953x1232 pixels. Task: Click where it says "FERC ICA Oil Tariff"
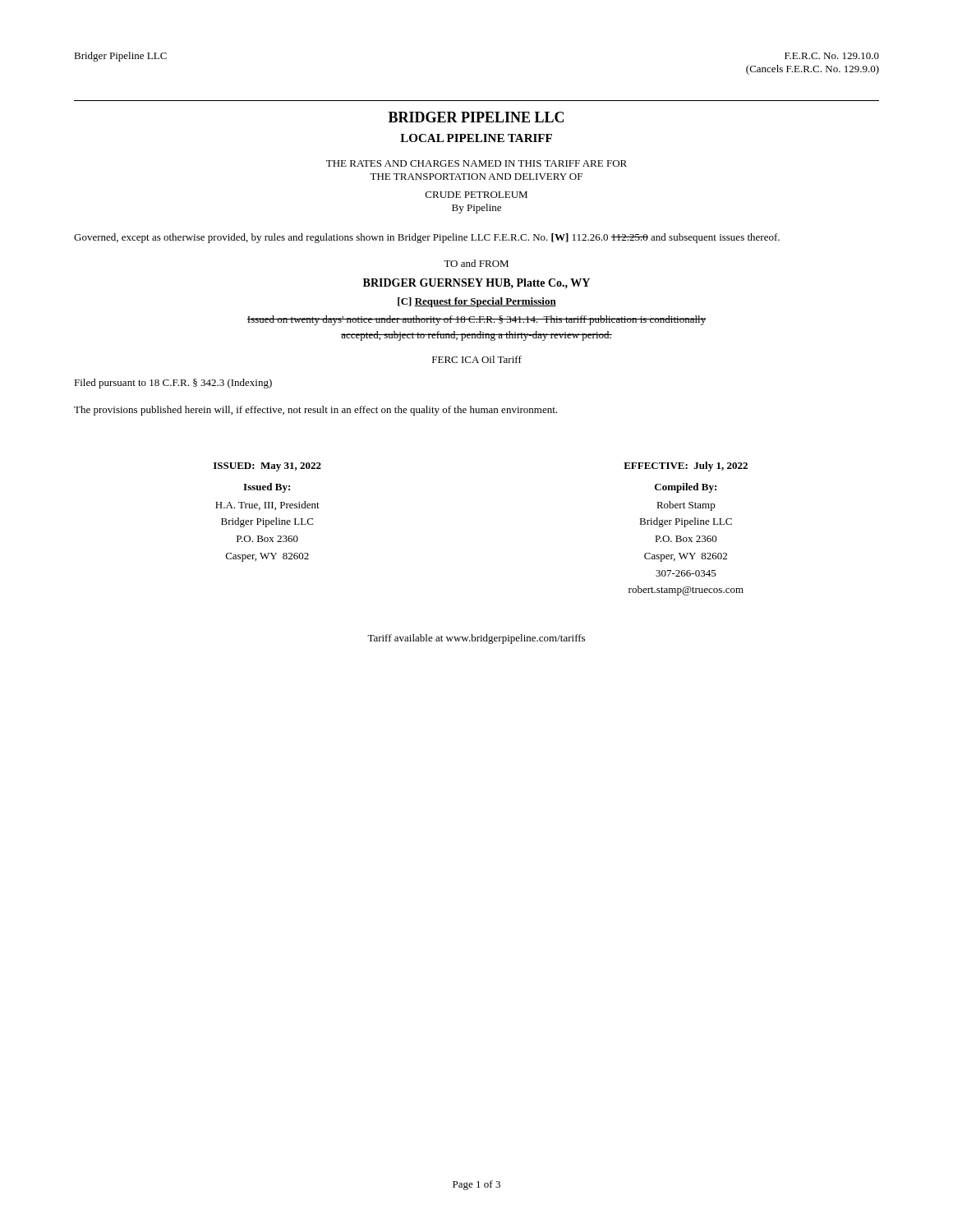pos(476,359)
